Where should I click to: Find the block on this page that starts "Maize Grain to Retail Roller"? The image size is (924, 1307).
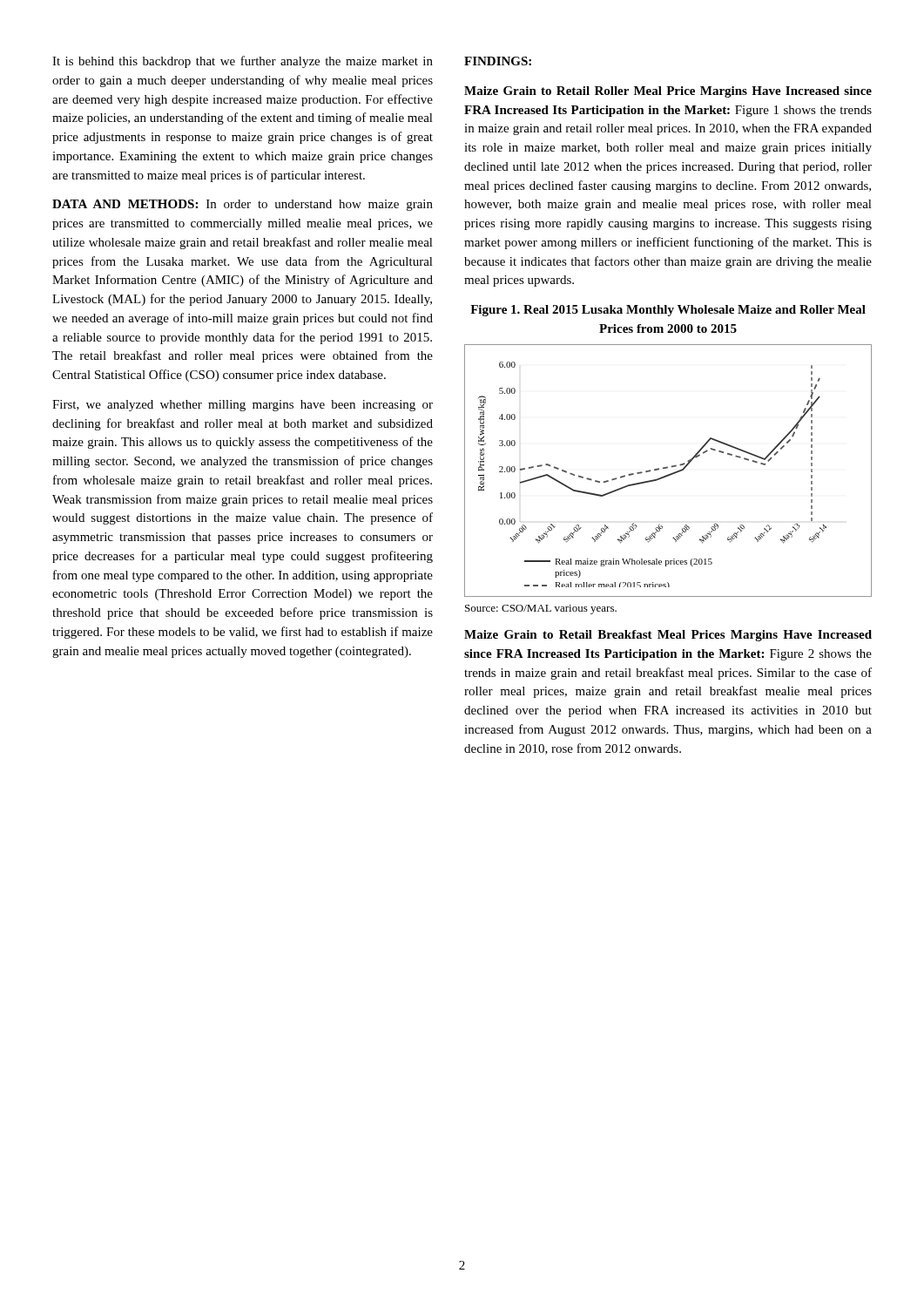[668, 186]
